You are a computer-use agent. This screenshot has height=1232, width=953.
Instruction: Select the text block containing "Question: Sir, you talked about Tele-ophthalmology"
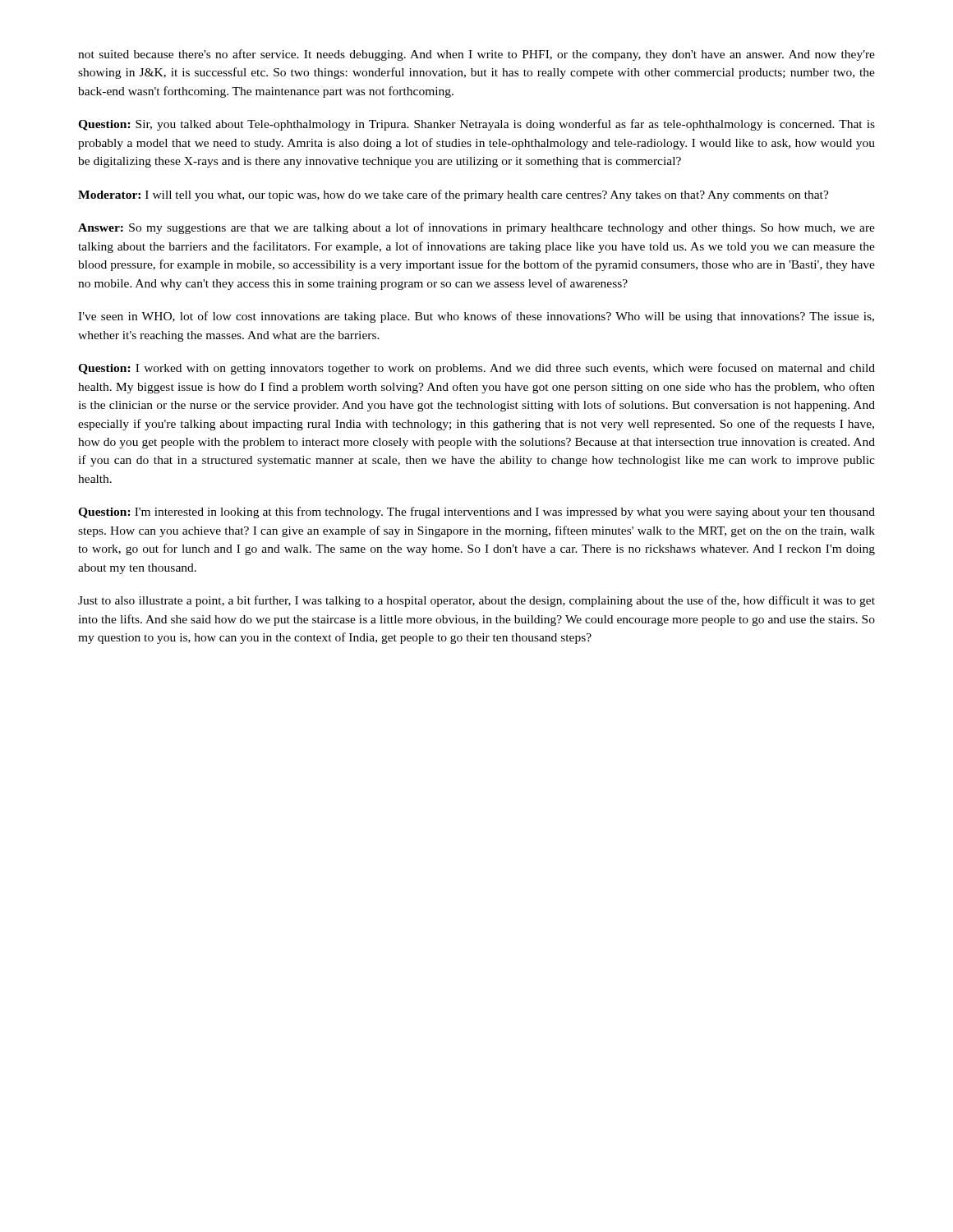[x=476, y=142]
